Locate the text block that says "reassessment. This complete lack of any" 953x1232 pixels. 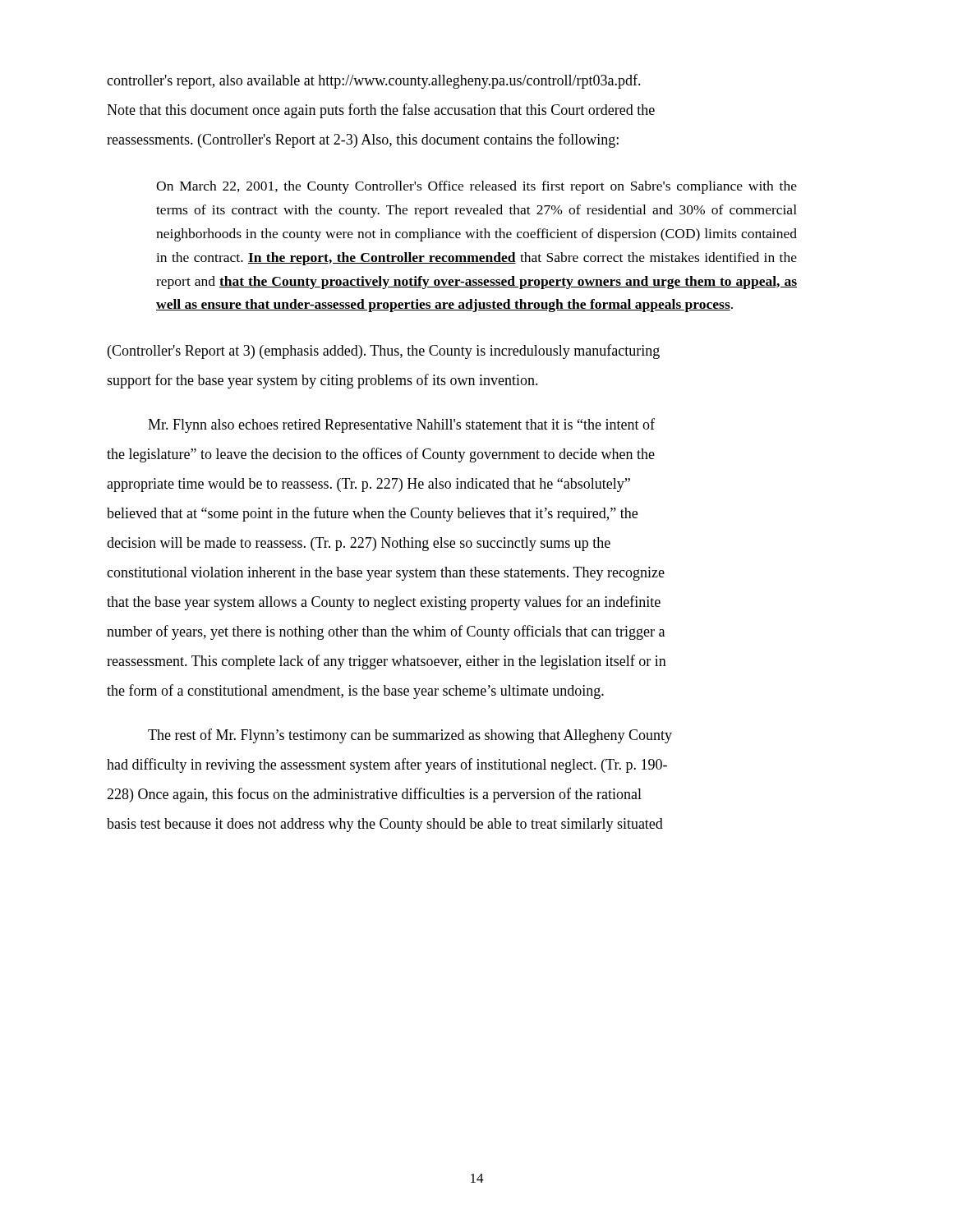pyautogui.click(x=386, y=661)
